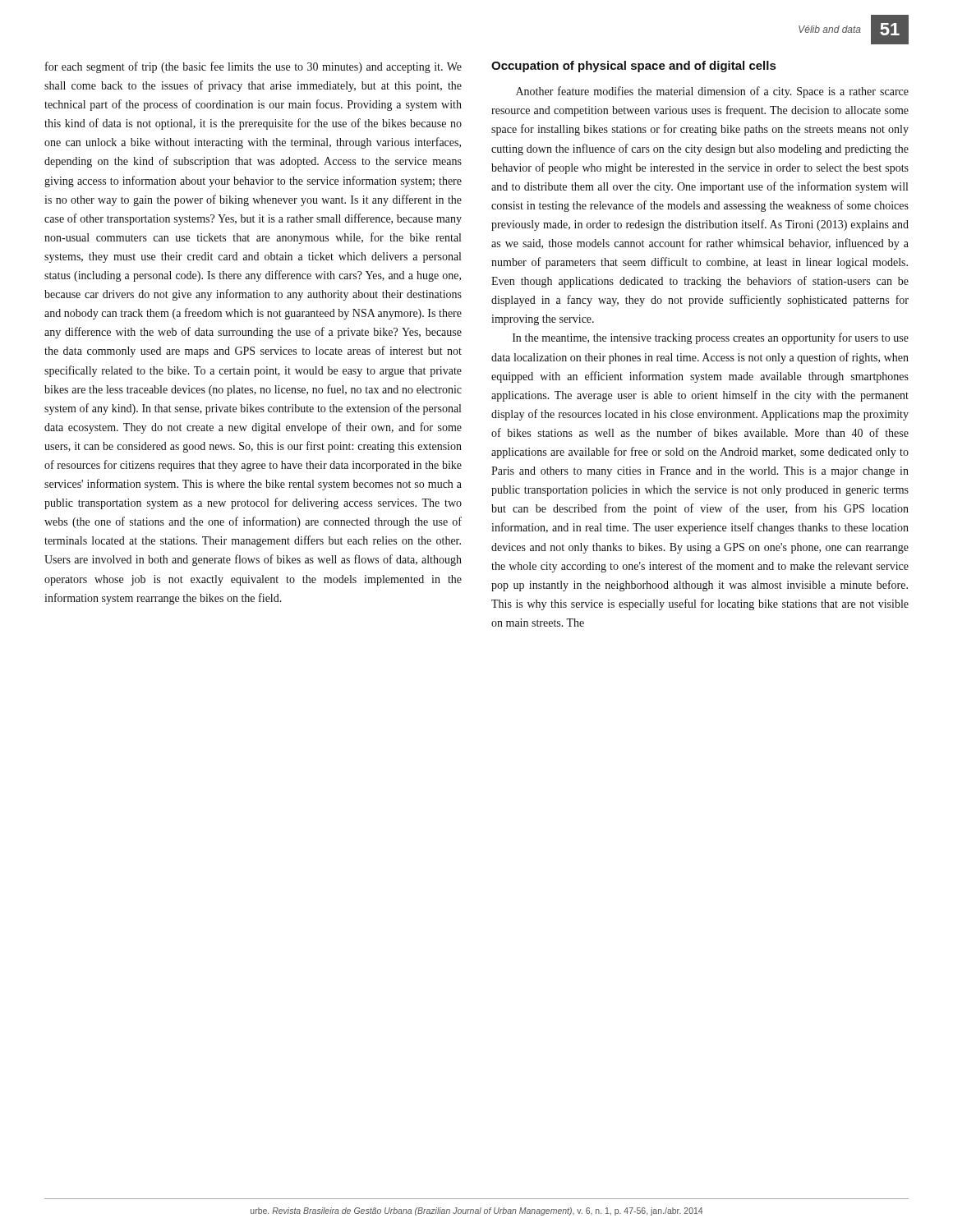Find the text block starting "Another feature modifies the material dimension of"
953x1232 pixels.
click(700, 357)
